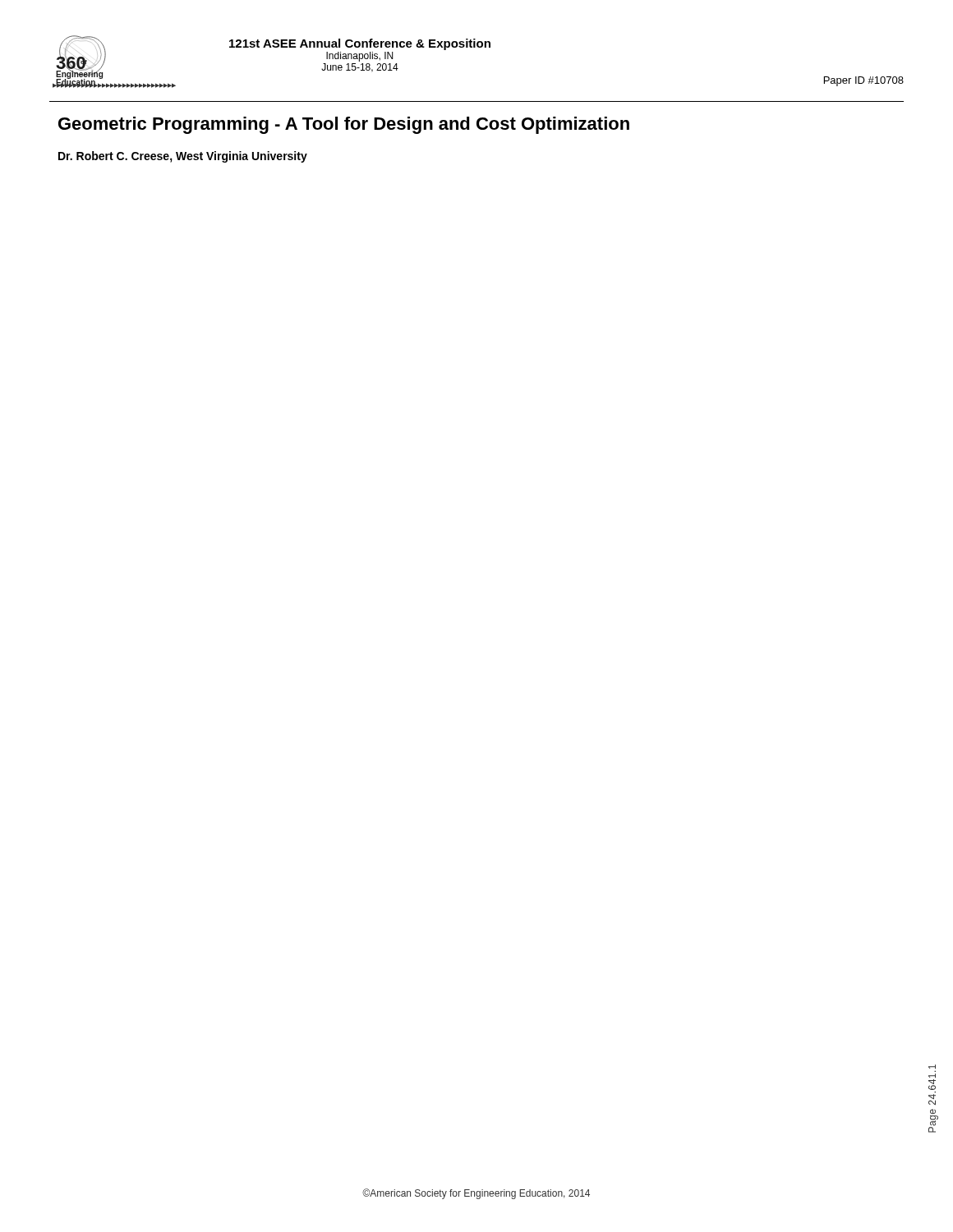Where is the passage that starts "Dr. Robert C. Creese,"?
Viewport: 953px width, 1232px height.
[x=183, y=157]
